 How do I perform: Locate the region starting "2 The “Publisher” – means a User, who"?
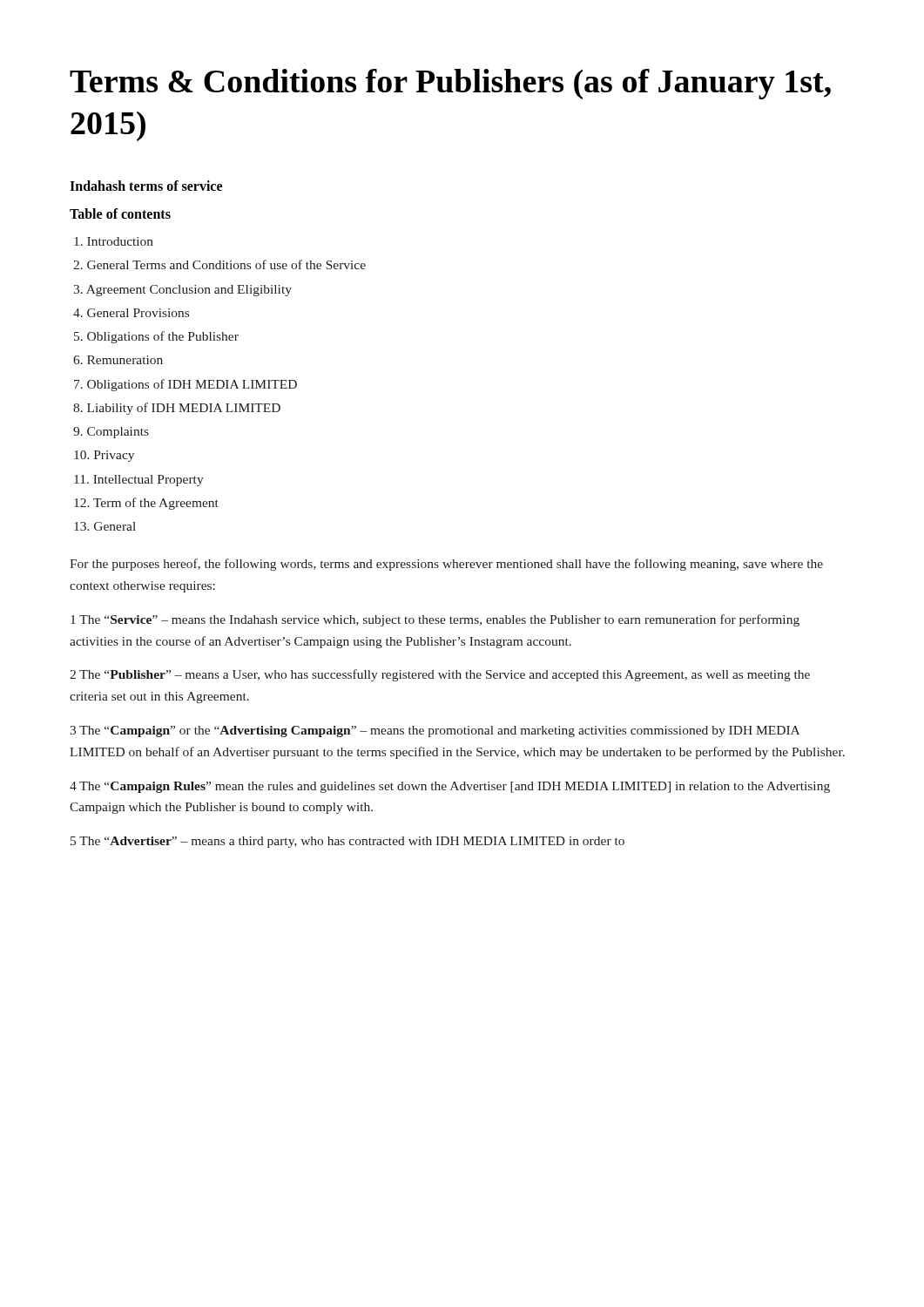pos(440,685)
